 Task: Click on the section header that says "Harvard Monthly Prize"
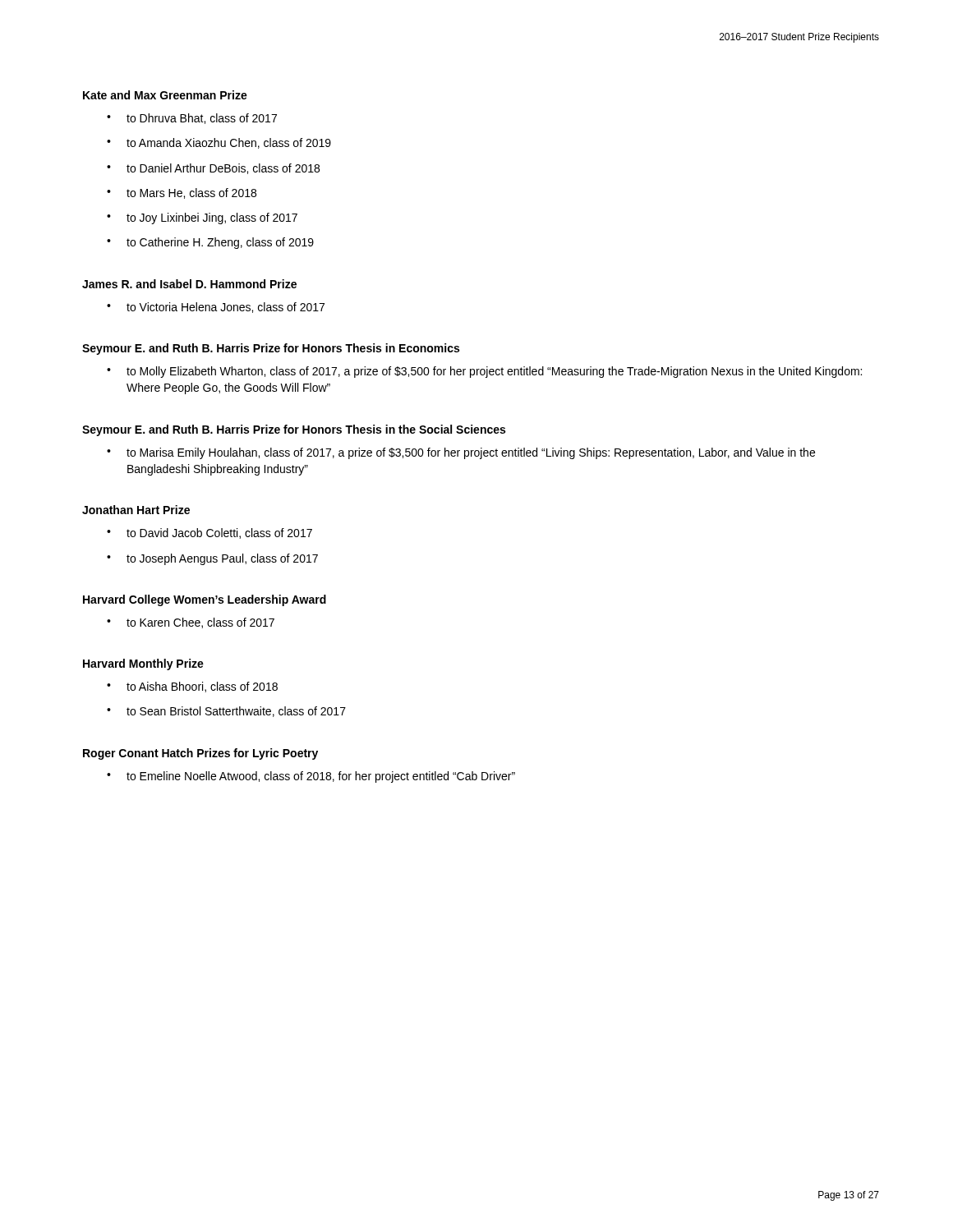point(143,664)
